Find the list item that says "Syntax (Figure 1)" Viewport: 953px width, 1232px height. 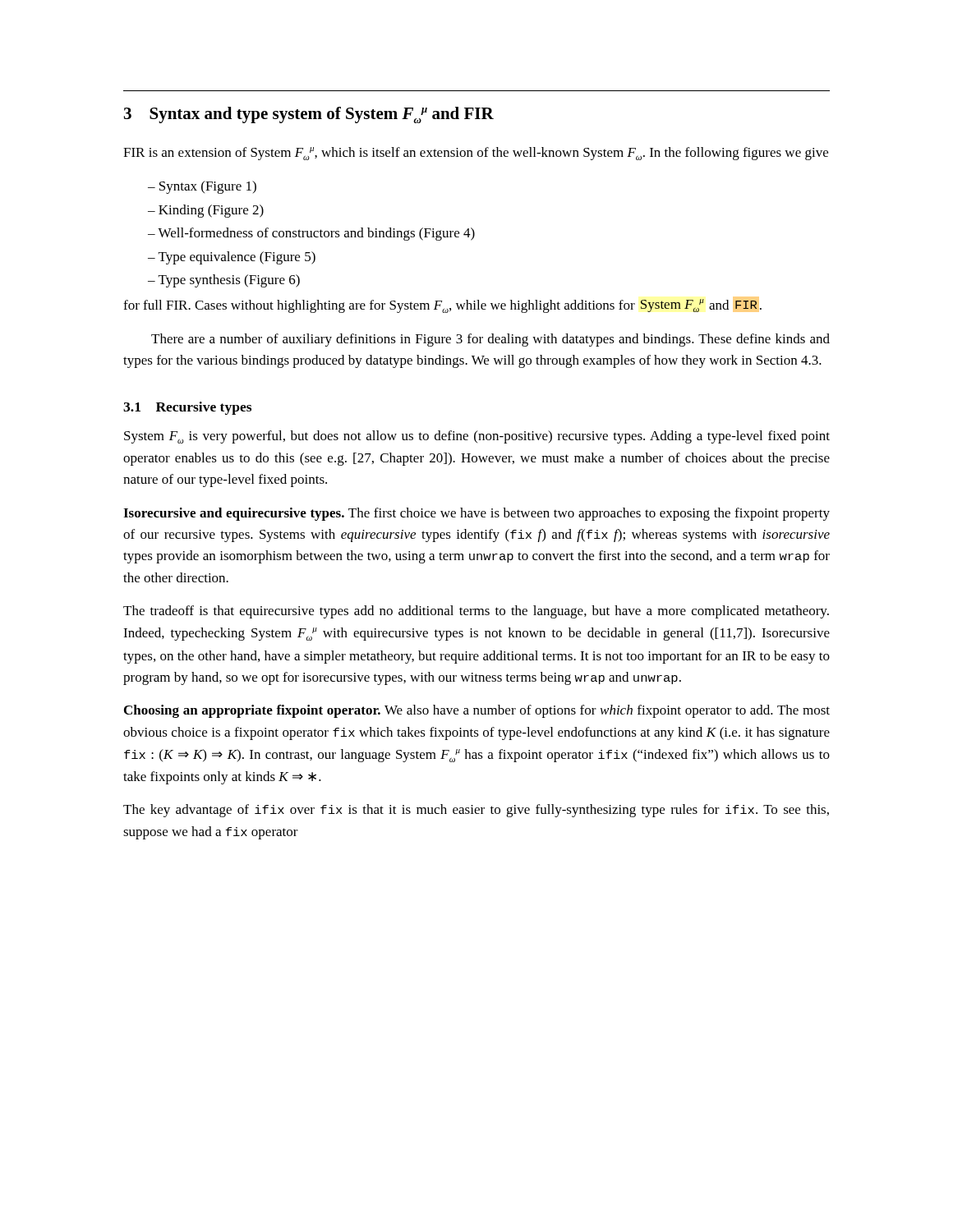[208, 186]
